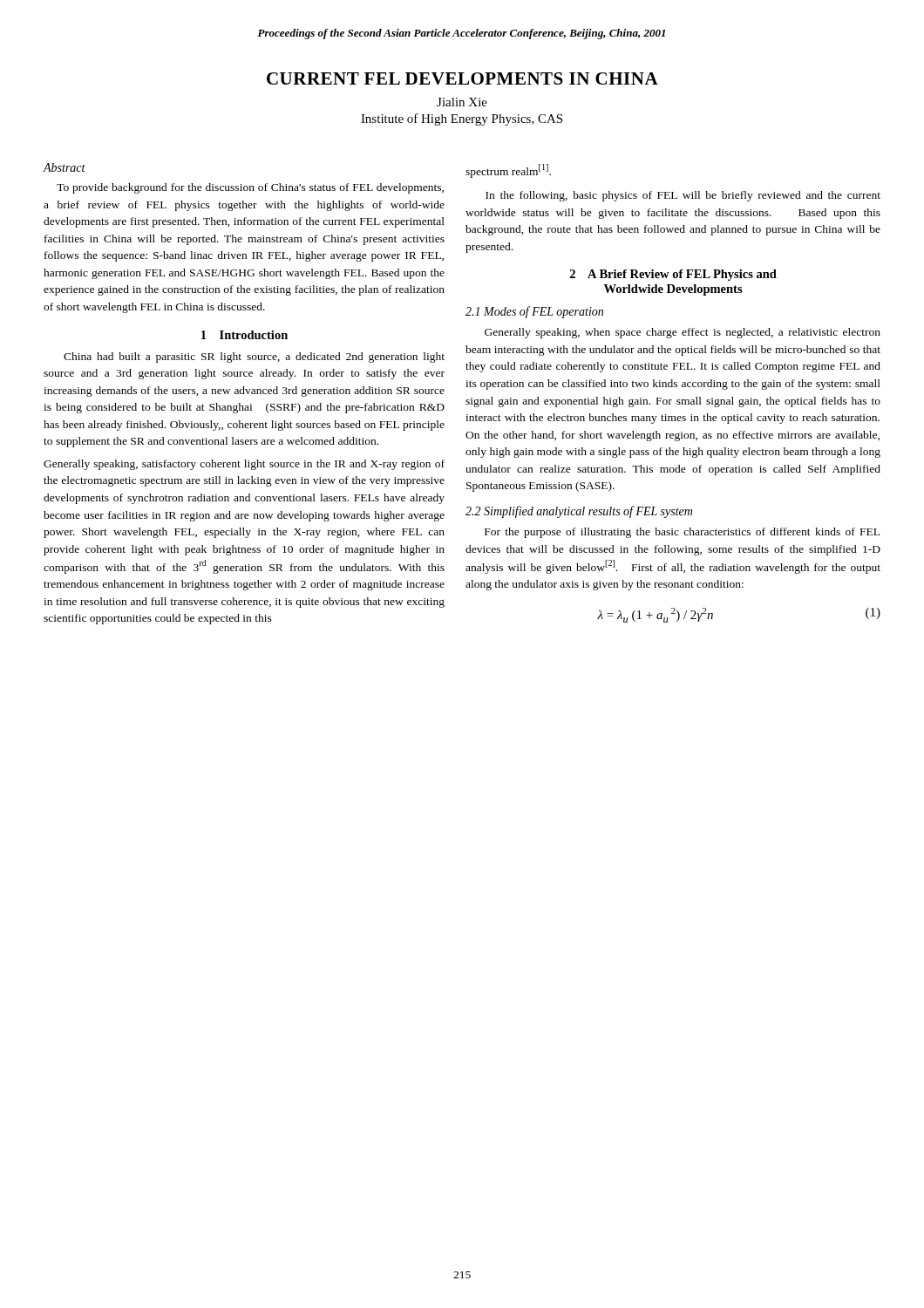Locate the text block that reads "In the following, basic"
924x1308 pixels.
click(x=673, y=221)
